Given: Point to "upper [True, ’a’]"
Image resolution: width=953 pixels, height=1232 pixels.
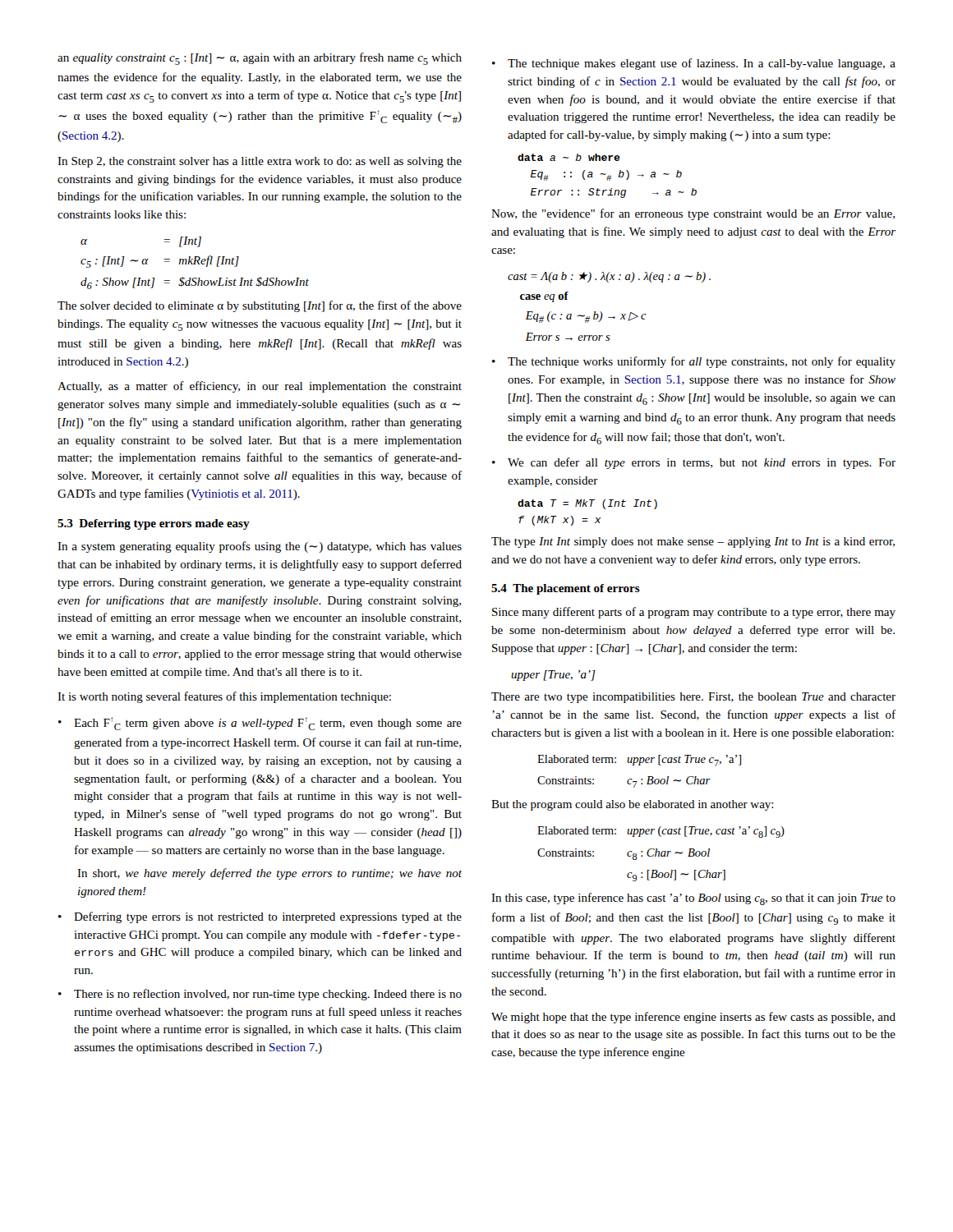Looking at the screenshot, I should click(x=553, y=676).
